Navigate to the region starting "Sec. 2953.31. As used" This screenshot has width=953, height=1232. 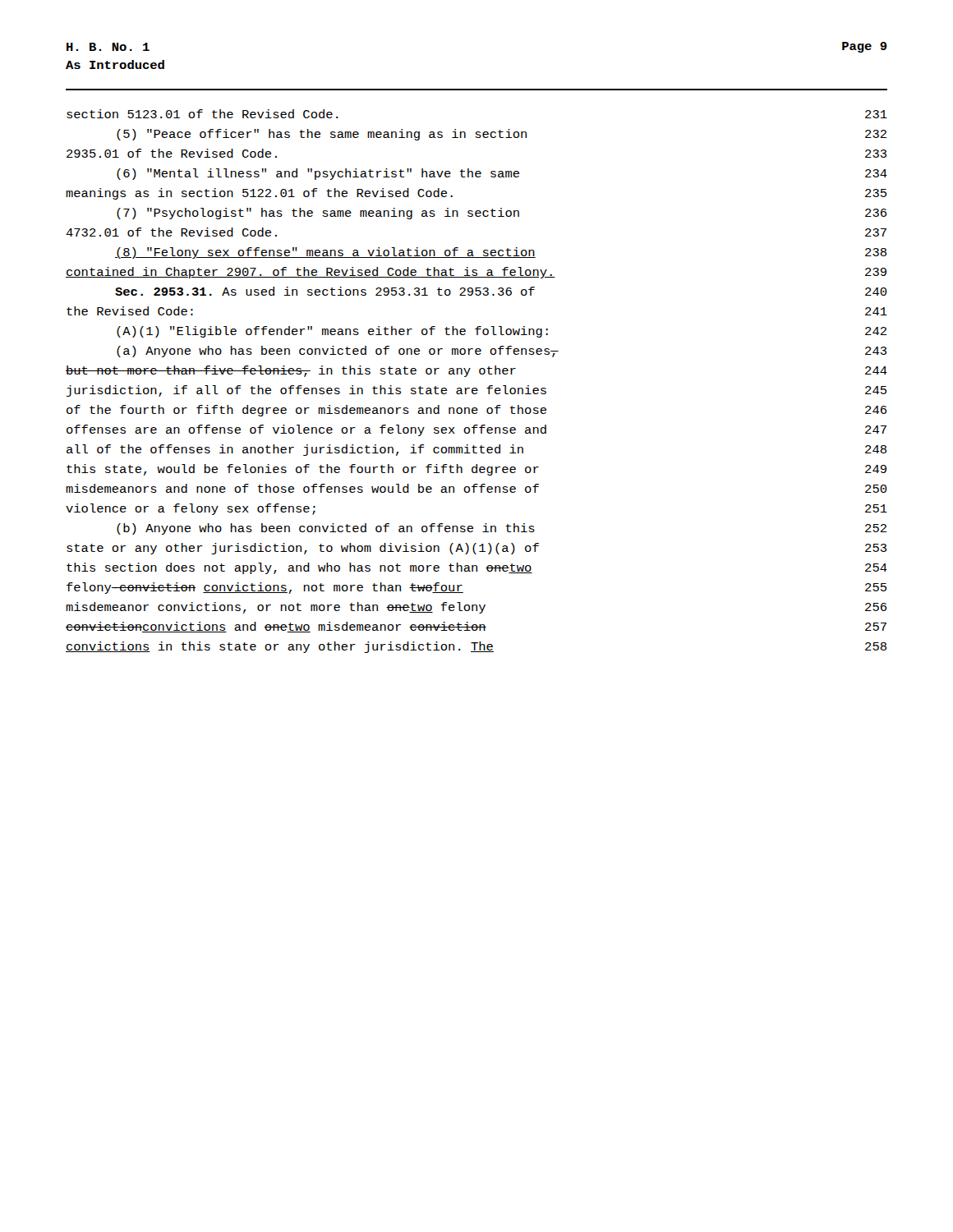pyautogui.click(x=476, y=302)
